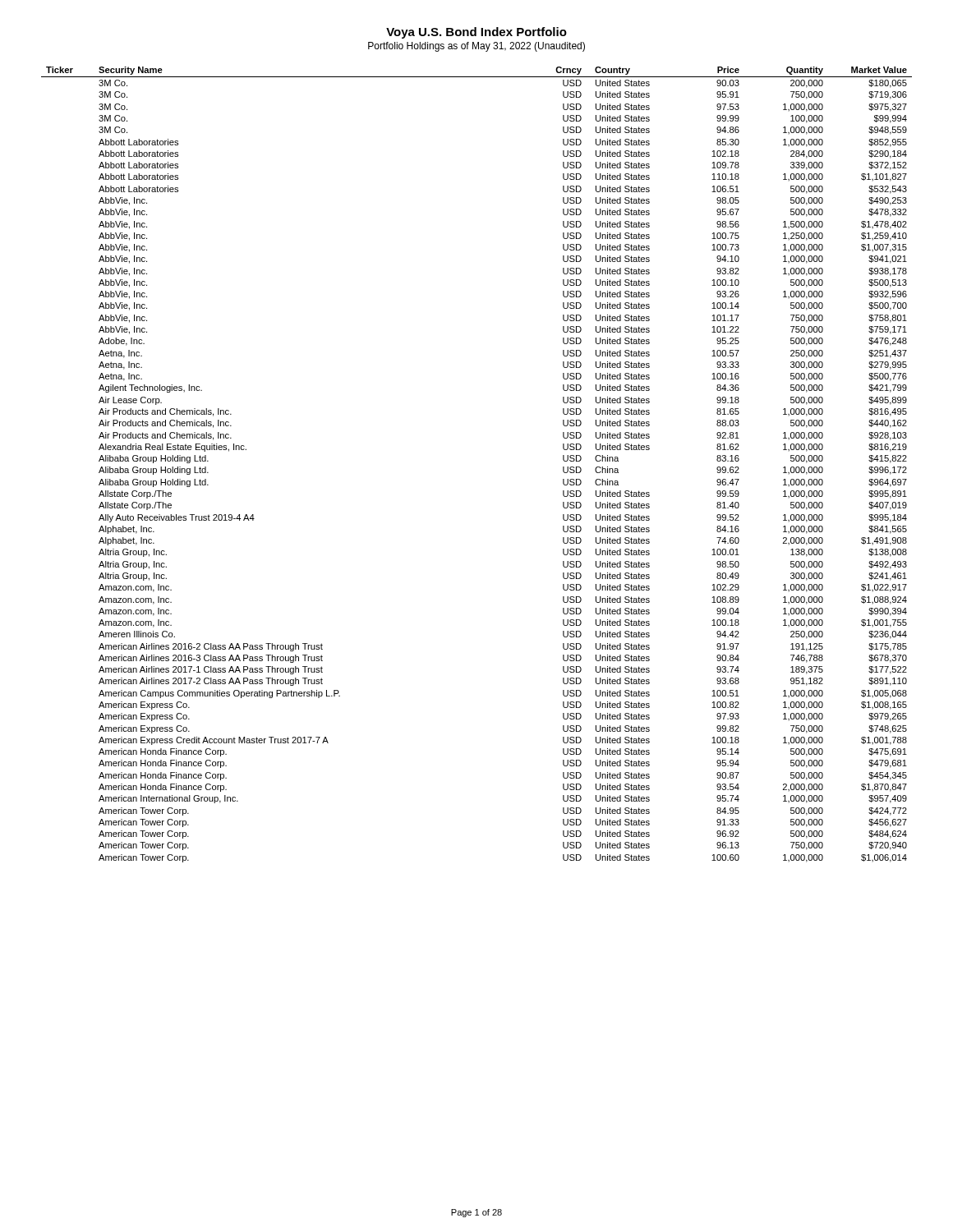This screenshot has width=953, height=1232.
Task: Find the text block with the text "Portfolio Holdings as of"
Action: coord(476,46)
